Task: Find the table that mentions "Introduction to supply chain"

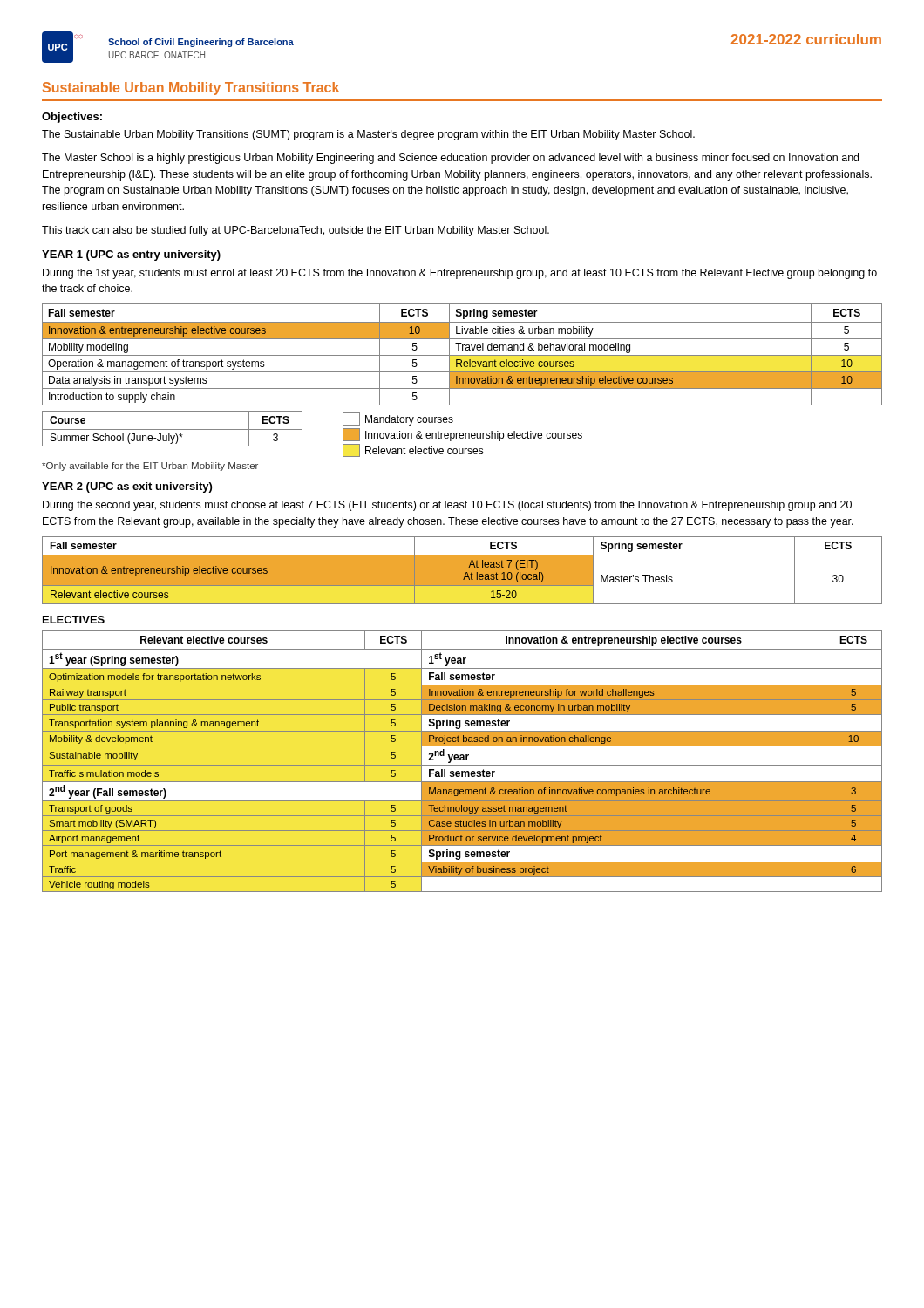Action: point(462,354)
